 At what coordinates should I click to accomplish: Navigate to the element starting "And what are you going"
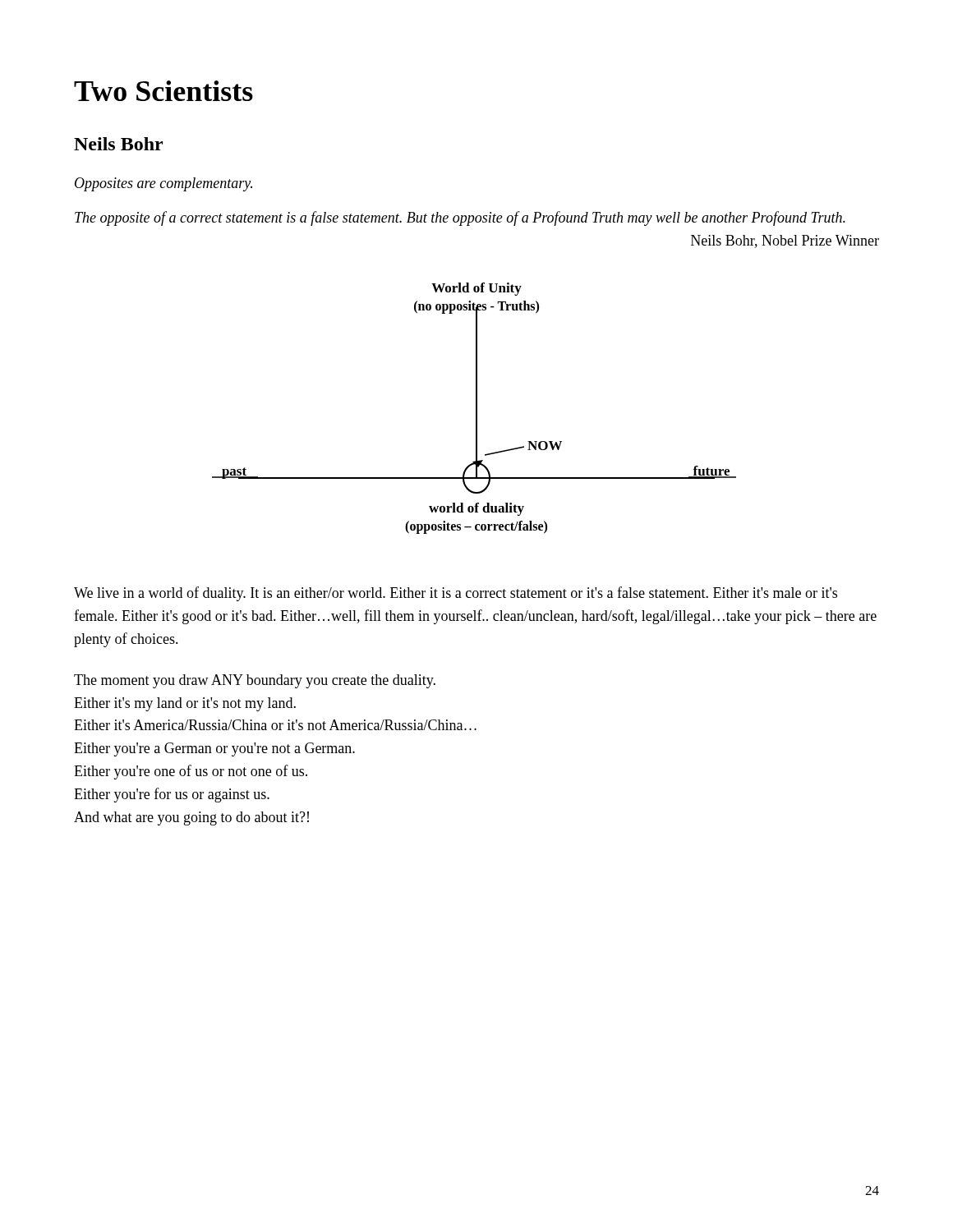coord(192,817)
